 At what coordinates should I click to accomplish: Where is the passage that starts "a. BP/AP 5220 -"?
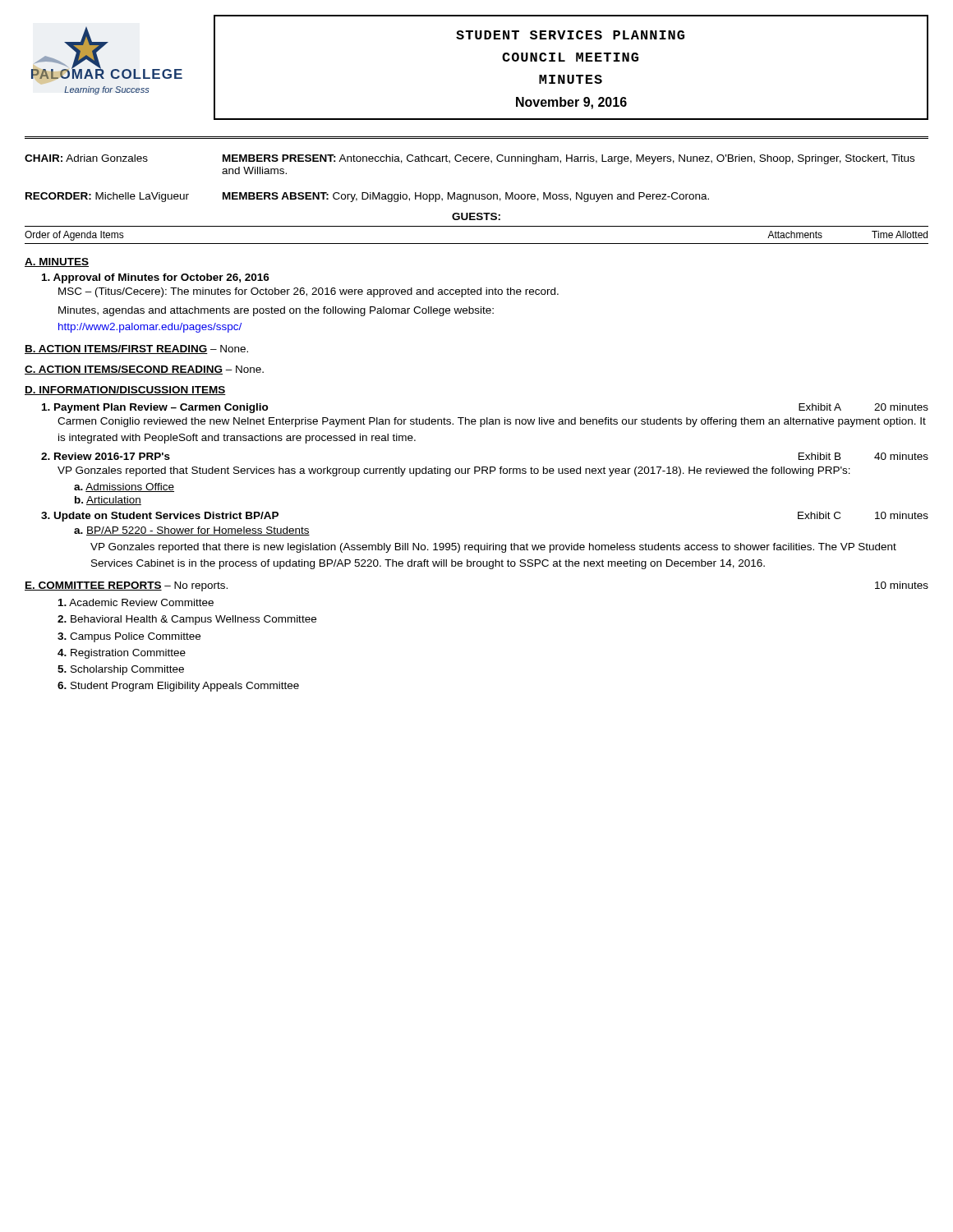pyautogui.click(x=192, y=530)
